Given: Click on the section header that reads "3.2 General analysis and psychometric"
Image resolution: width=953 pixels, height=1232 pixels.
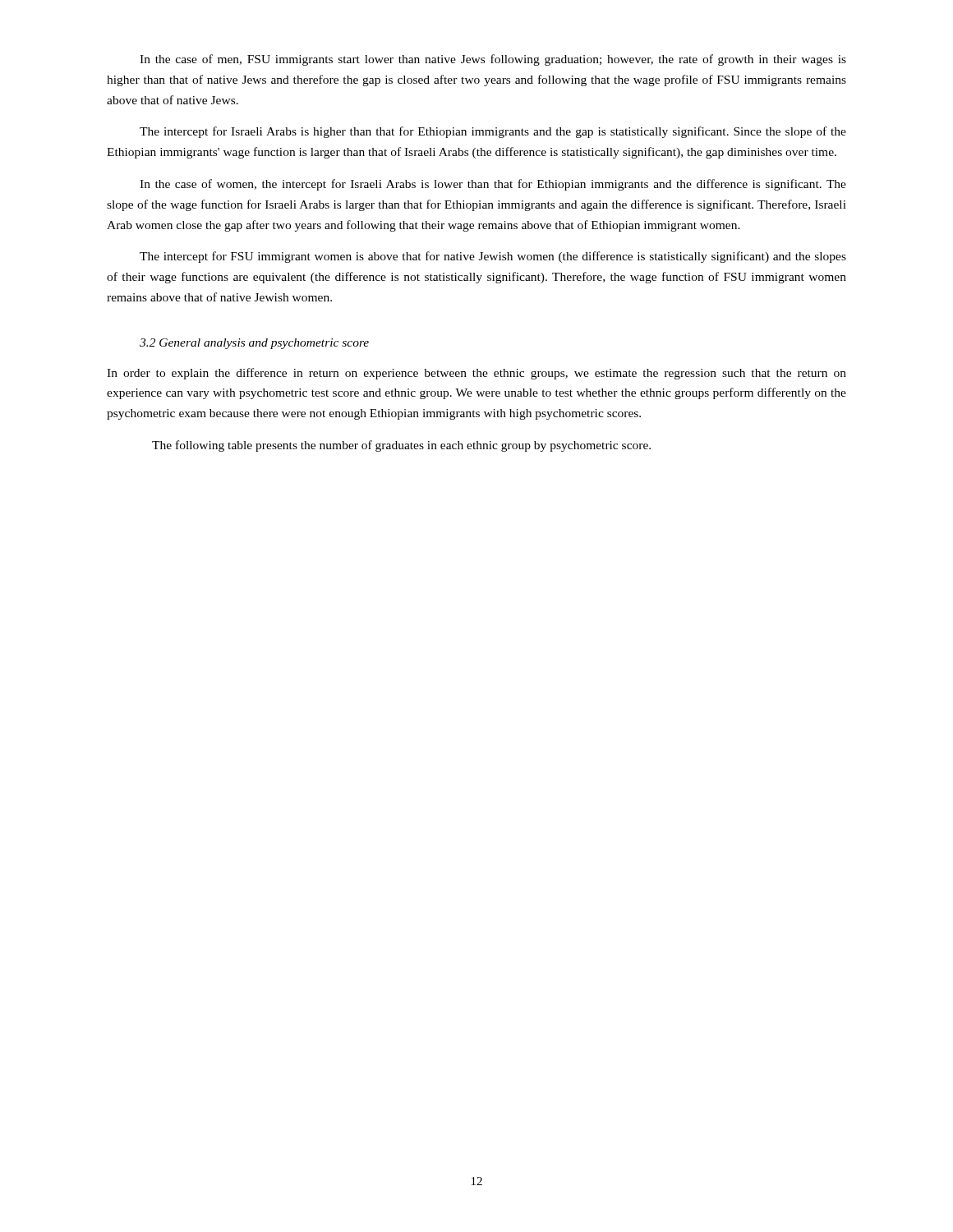Looking at the screenshot, I should [x=254, y=342].
